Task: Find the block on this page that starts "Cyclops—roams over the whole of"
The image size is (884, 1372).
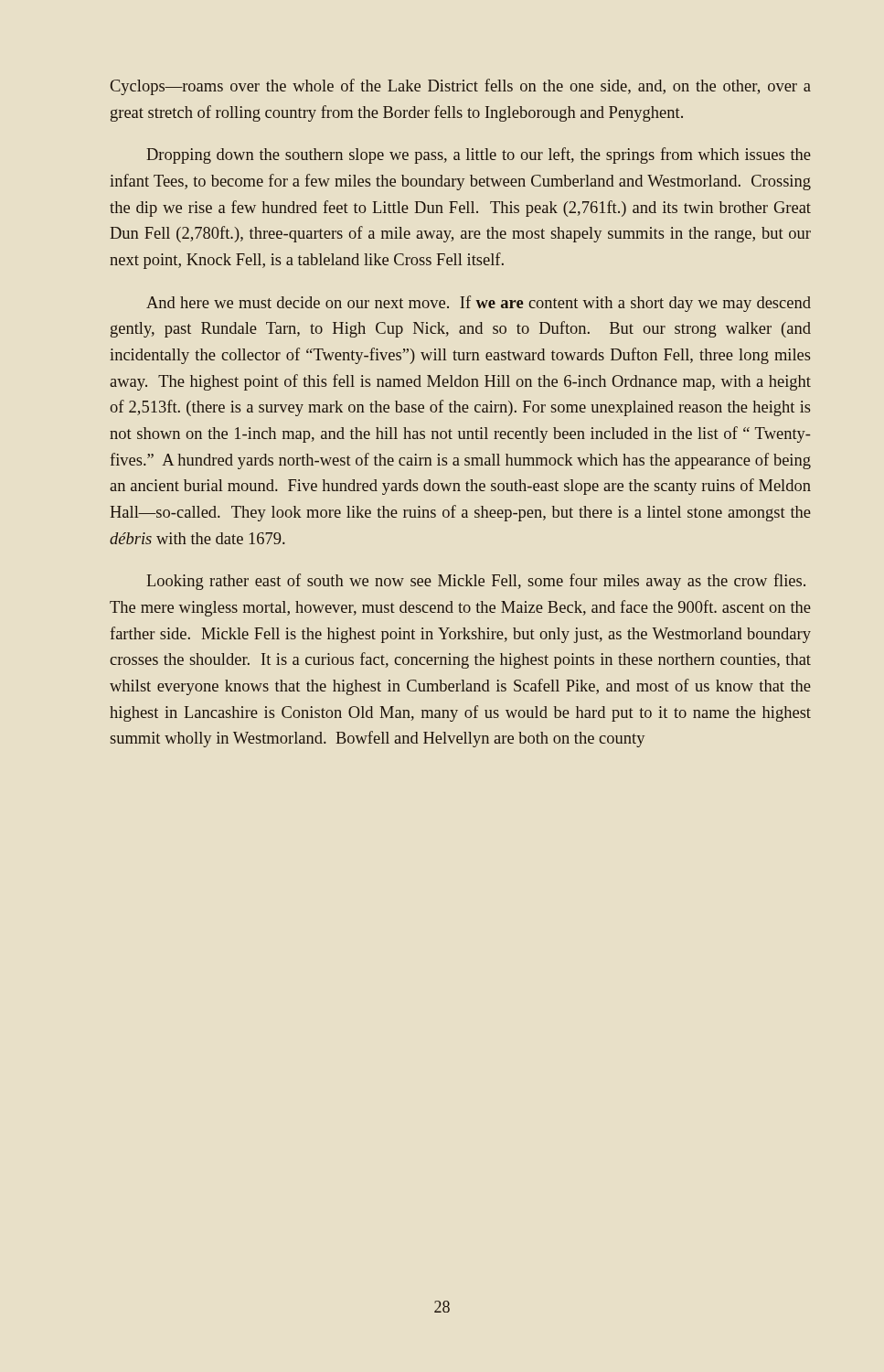Action: (460, 99)
